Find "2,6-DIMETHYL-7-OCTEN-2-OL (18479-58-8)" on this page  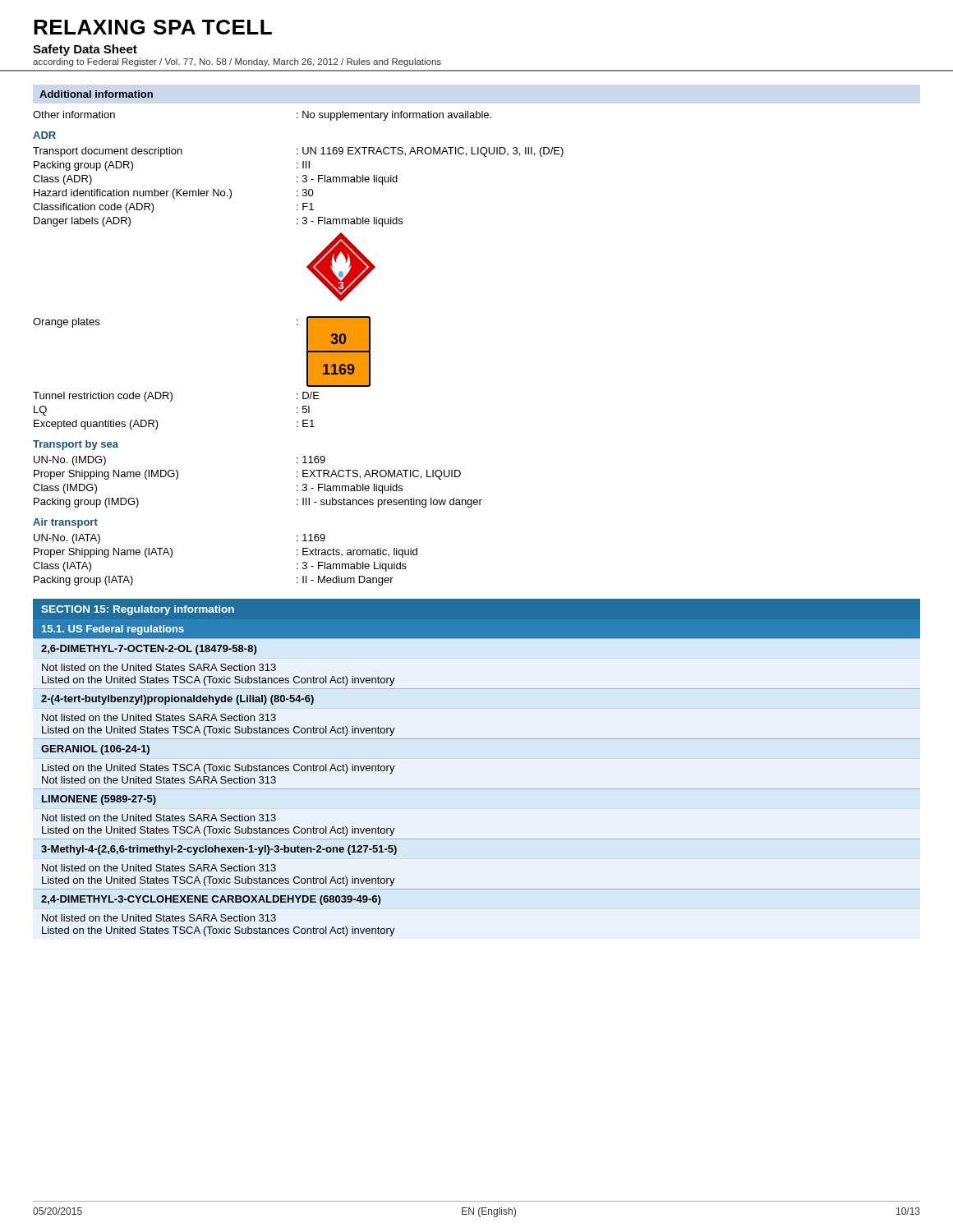[149, 648]
